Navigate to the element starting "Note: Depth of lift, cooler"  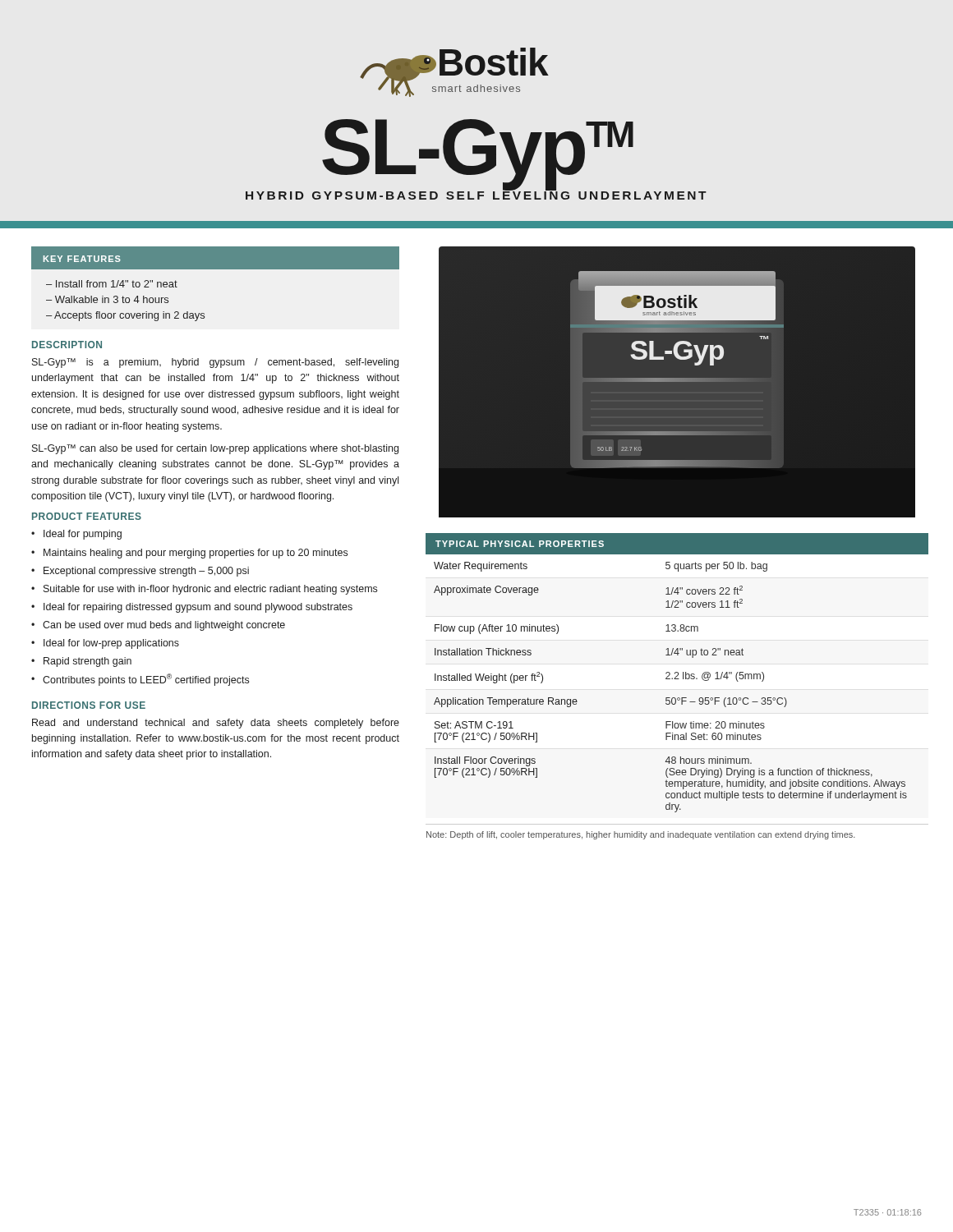[x=641, y=835]
